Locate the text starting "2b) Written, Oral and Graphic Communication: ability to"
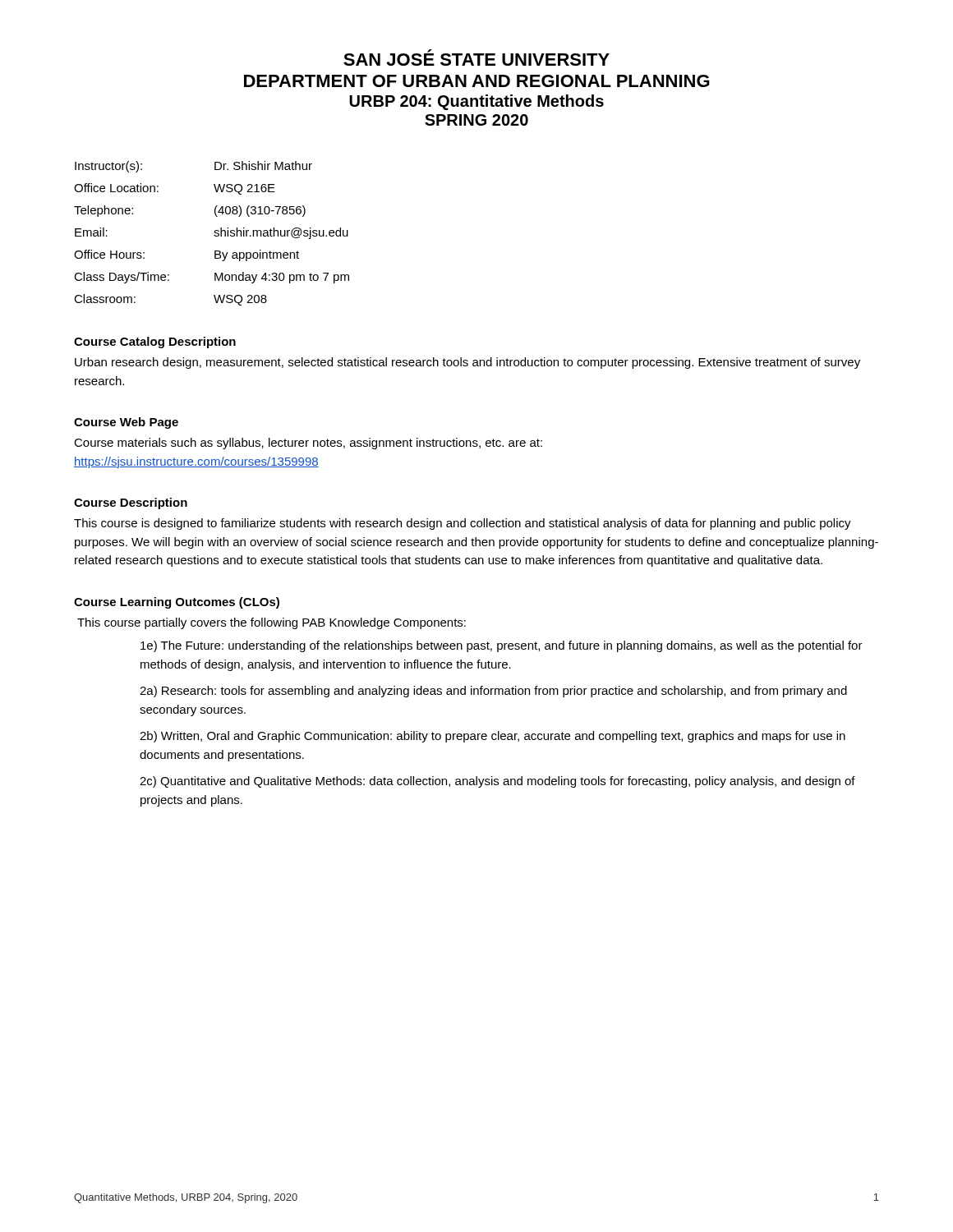The image size is (953, 1232). [x=493, y=745]
